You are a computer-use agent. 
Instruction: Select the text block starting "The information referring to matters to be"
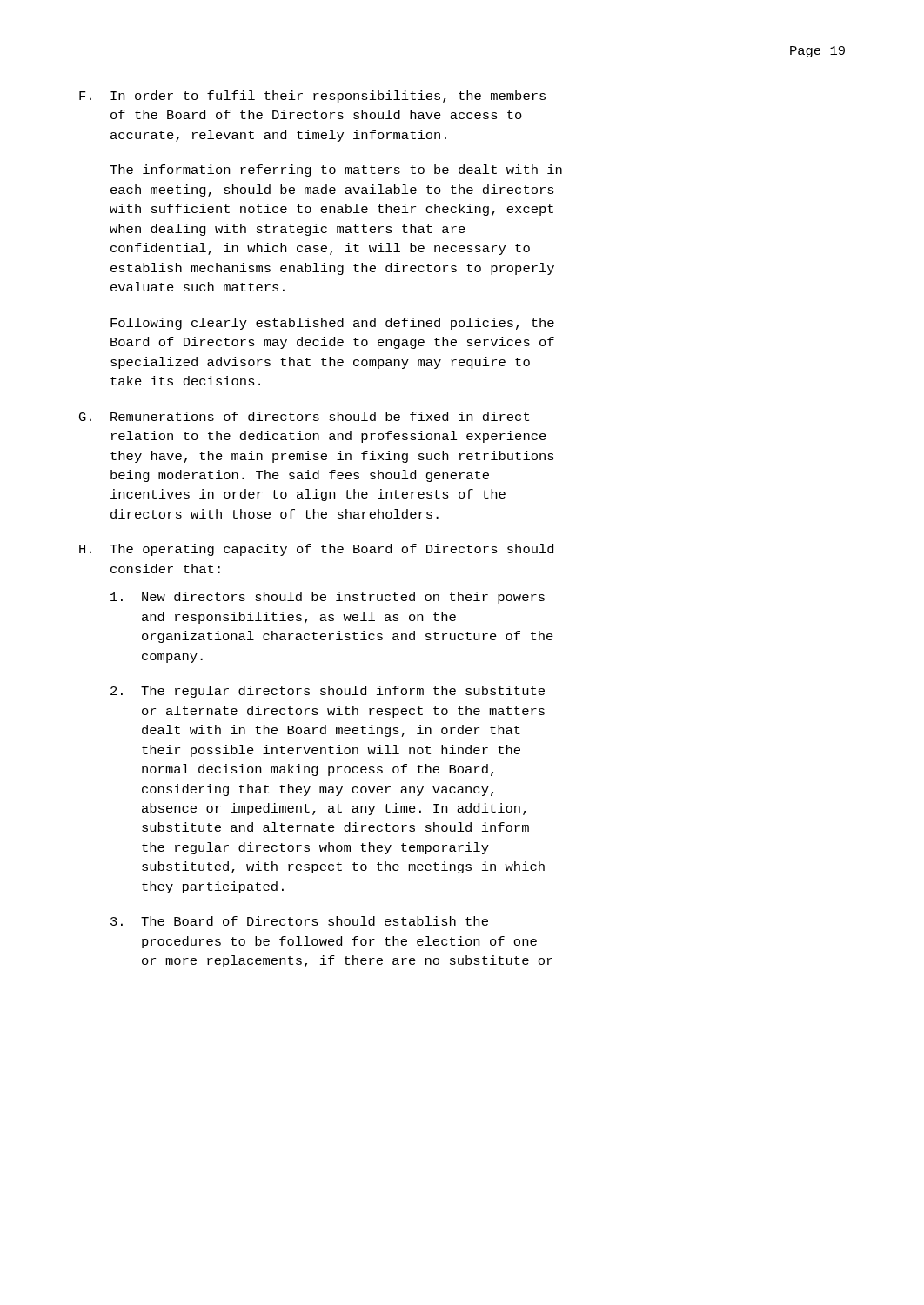tap(336, 229)
